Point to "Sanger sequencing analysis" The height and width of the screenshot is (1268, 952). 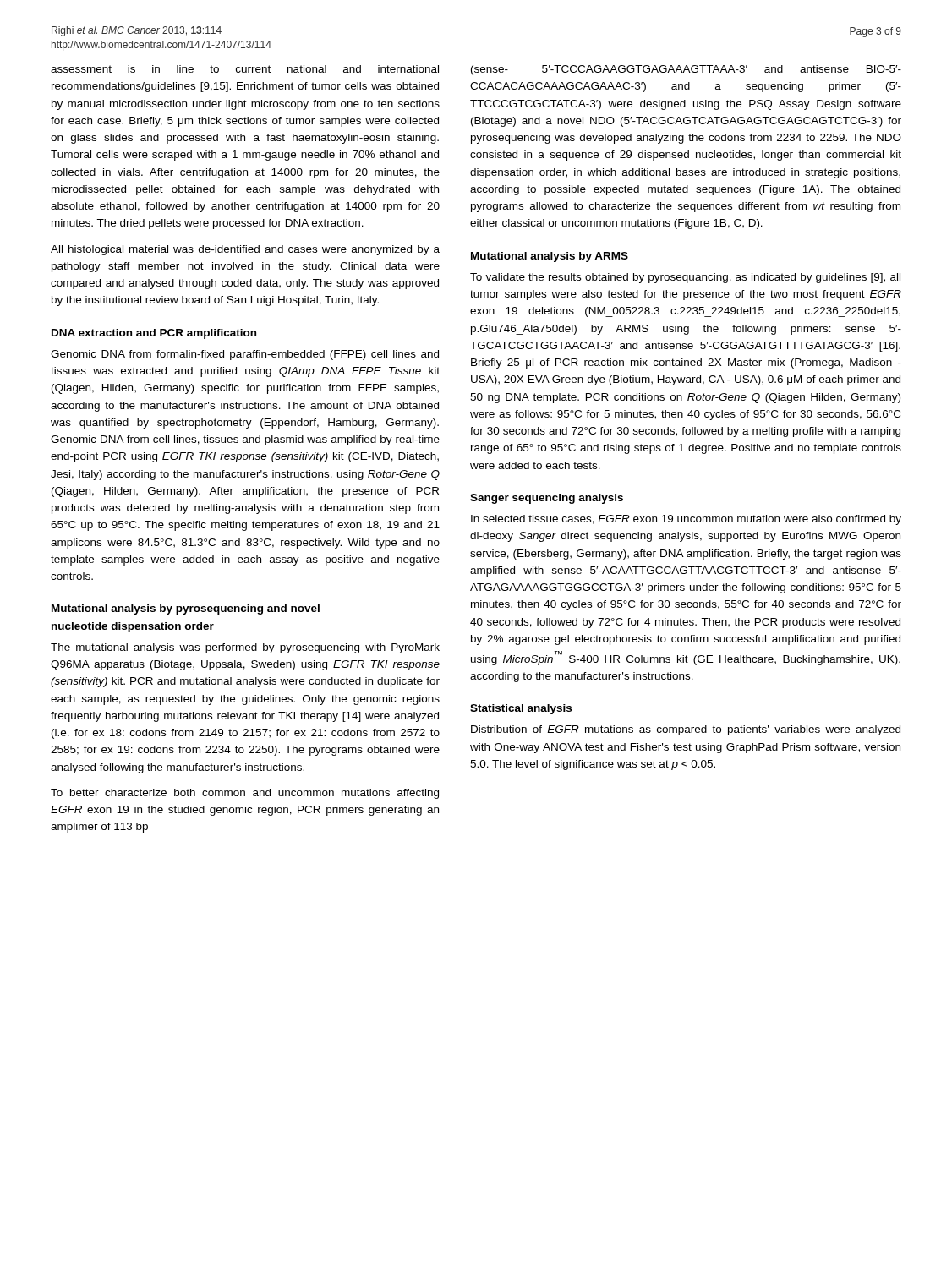tap(547, 497)
